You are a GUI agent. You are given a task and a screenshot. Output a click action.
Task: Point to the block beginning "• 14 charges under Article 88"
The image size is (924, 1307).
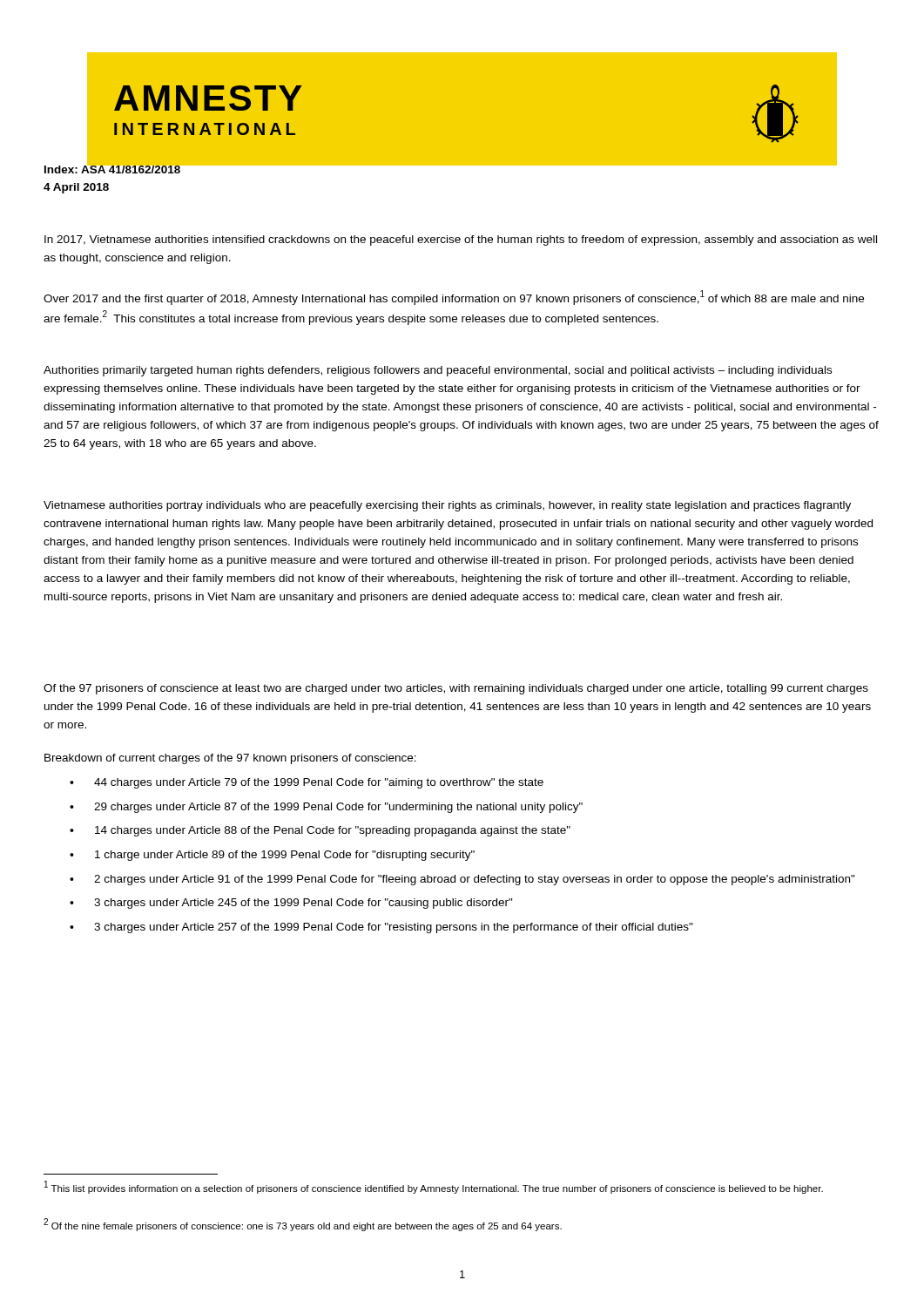pyautogui.click(x=475, y=831)
